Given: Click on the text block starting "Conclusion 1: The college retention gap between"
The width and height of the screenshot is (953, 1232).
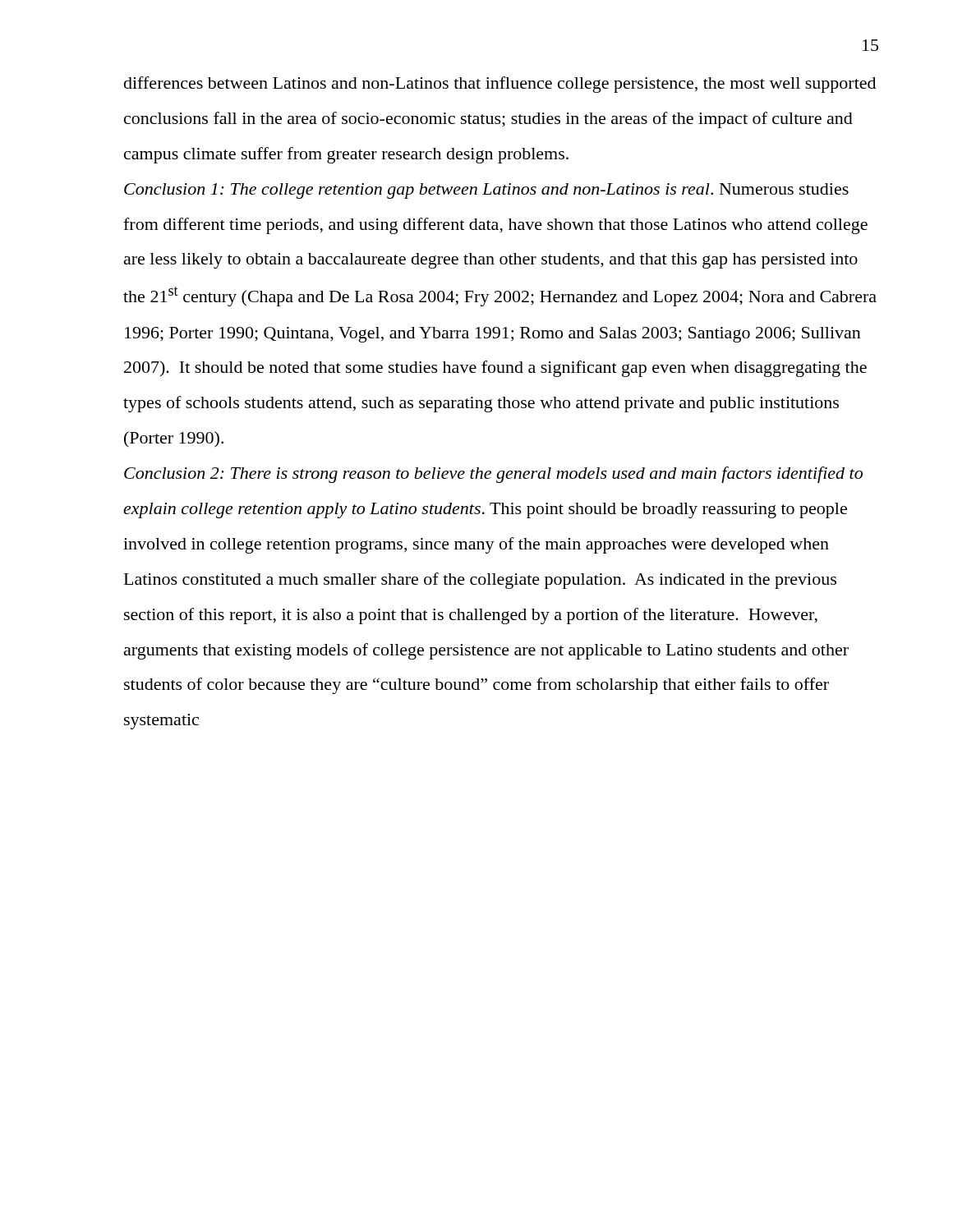Looking at the screenshot, I should point(500,313).
